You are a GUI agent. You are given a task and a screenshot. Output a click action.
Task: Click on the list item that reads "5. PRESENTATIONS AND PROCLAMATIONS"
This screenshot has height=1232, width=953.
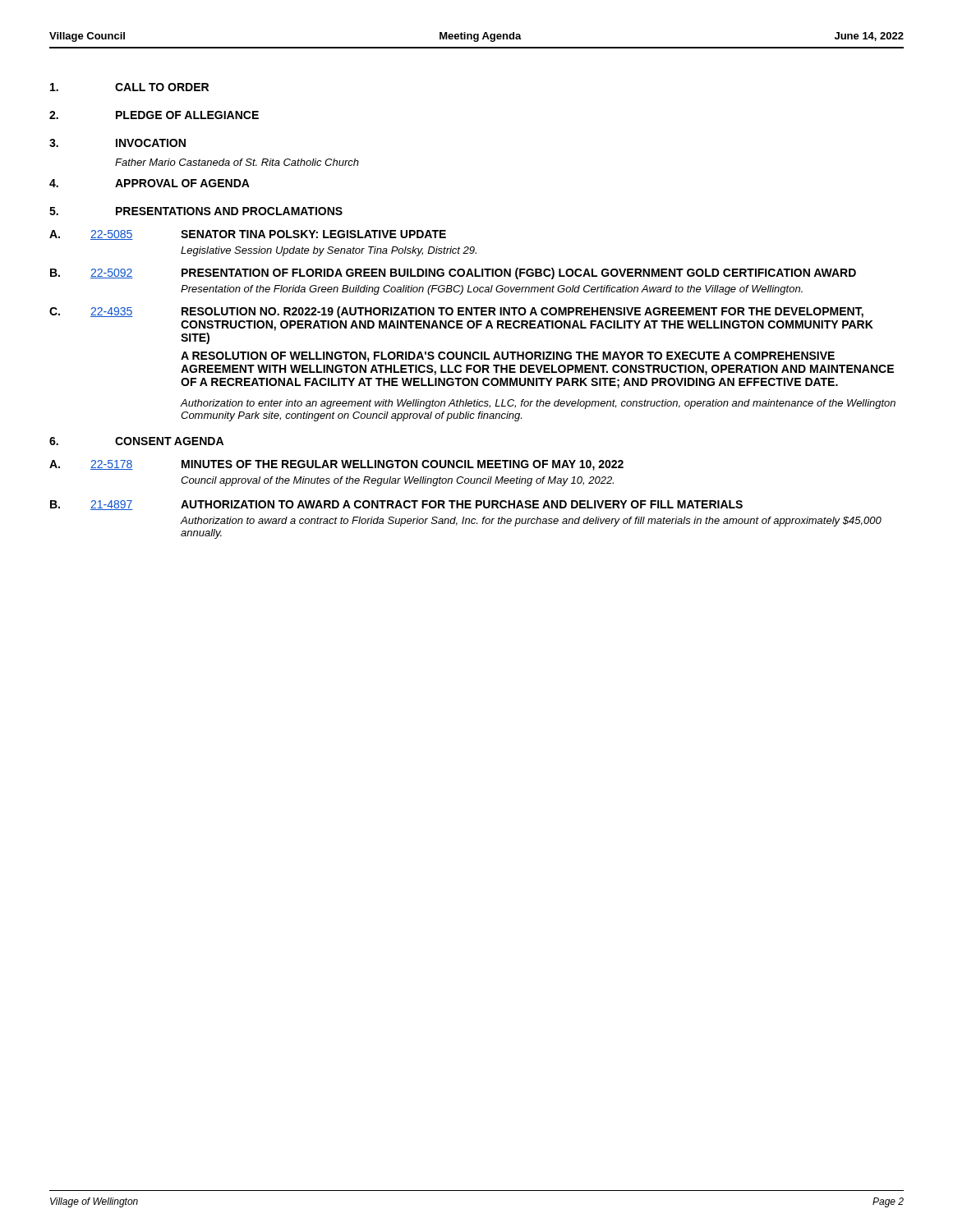tap(196, 211)
